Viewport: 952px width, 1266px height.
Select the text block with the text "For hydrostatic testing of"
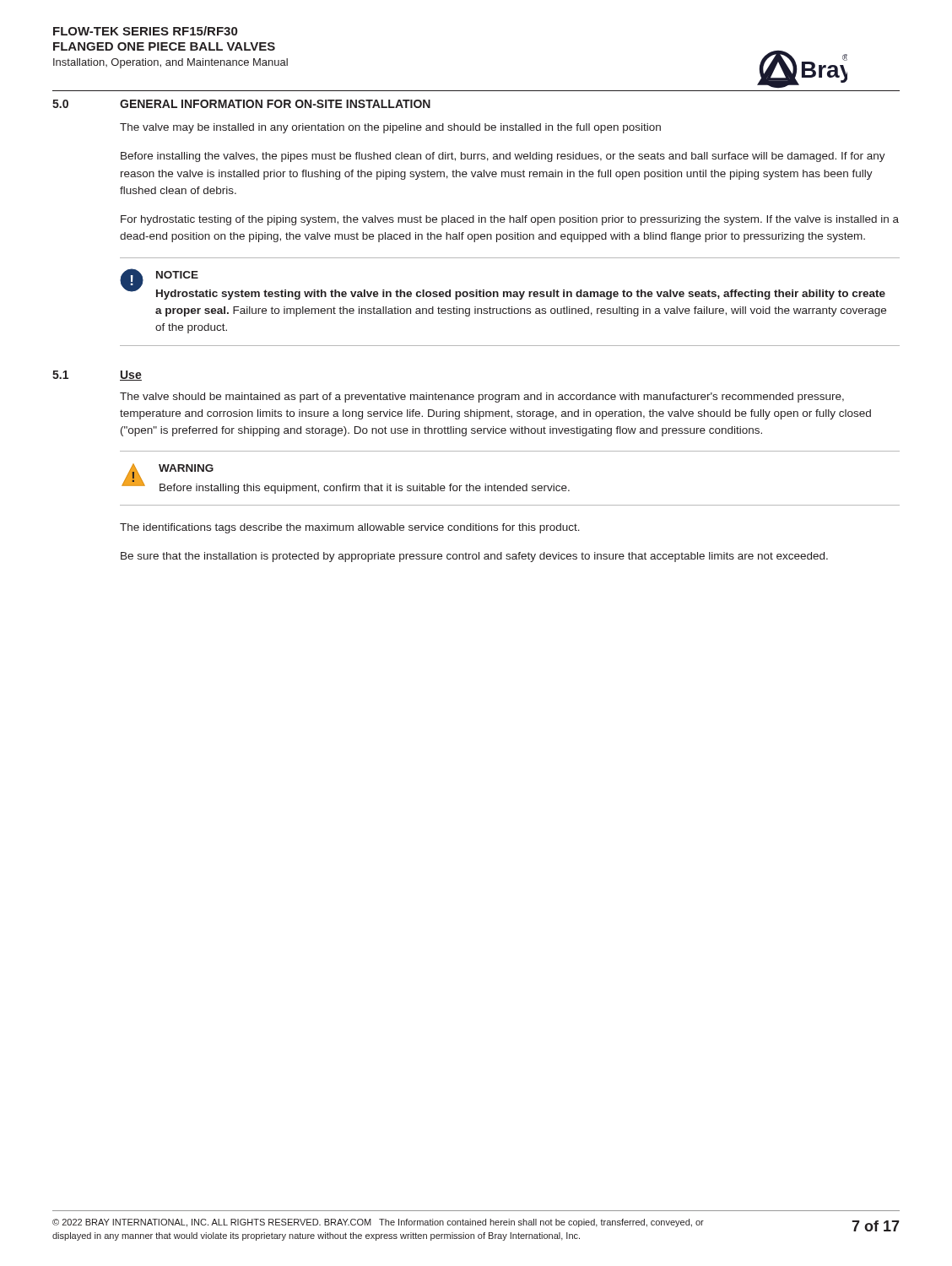coord(509,228)
